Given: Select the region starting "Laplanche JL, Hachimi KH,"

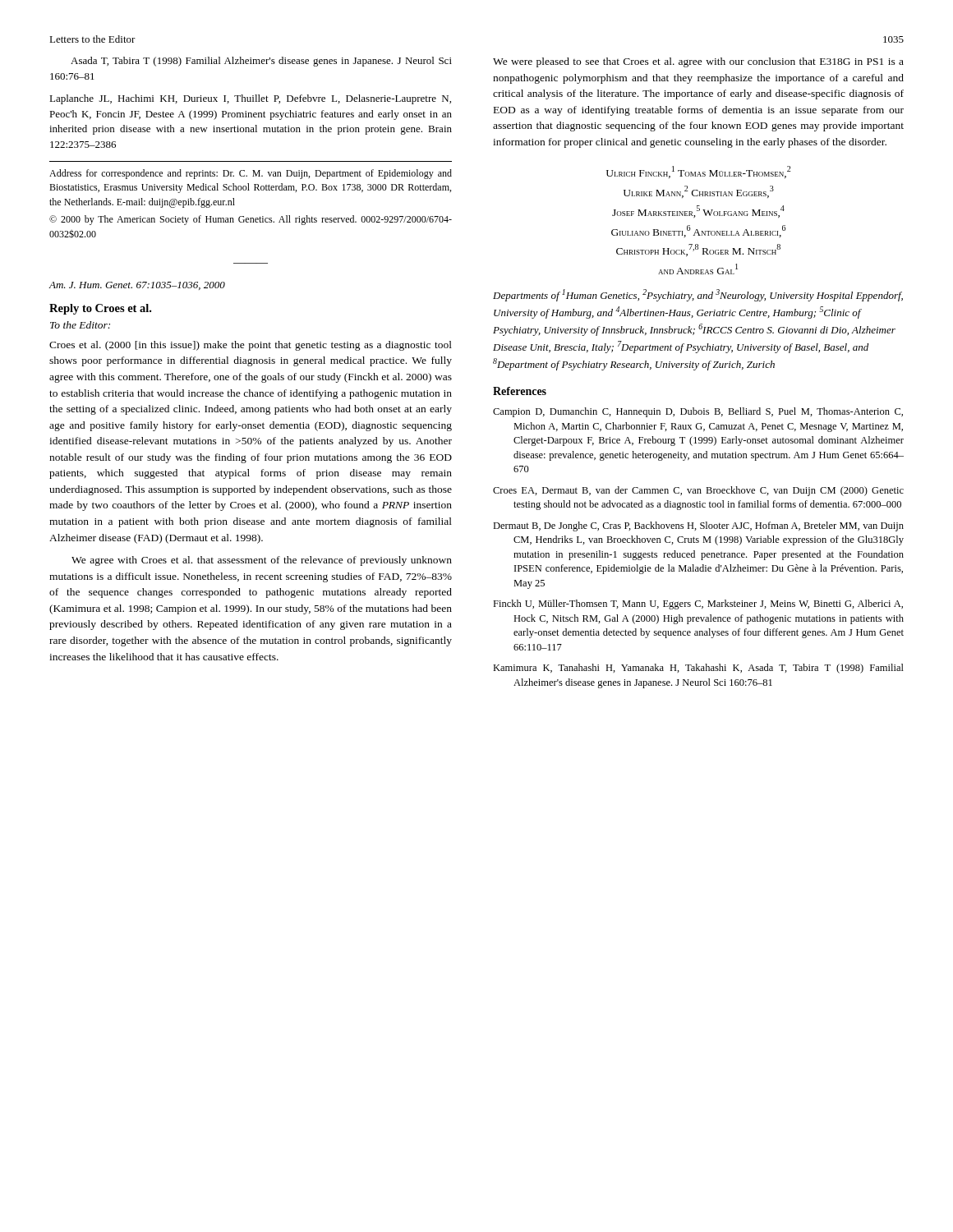Looking at the screenshot, I should click(x=251, y=122).
